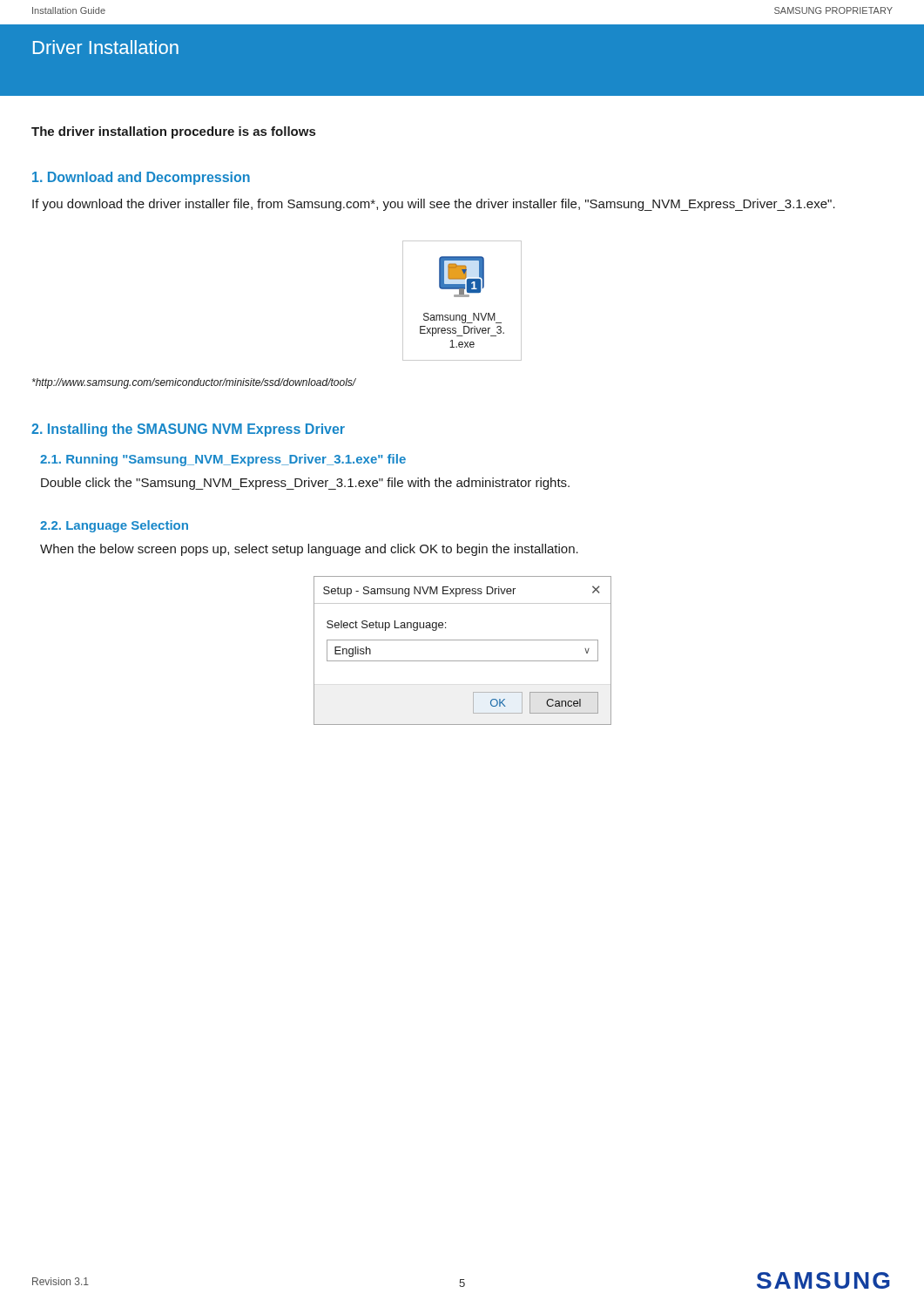Navigate to the region starting "2.2. Language Selection"
The width and height of the screenshot is (924, 1307).
[x=114, y=525]
